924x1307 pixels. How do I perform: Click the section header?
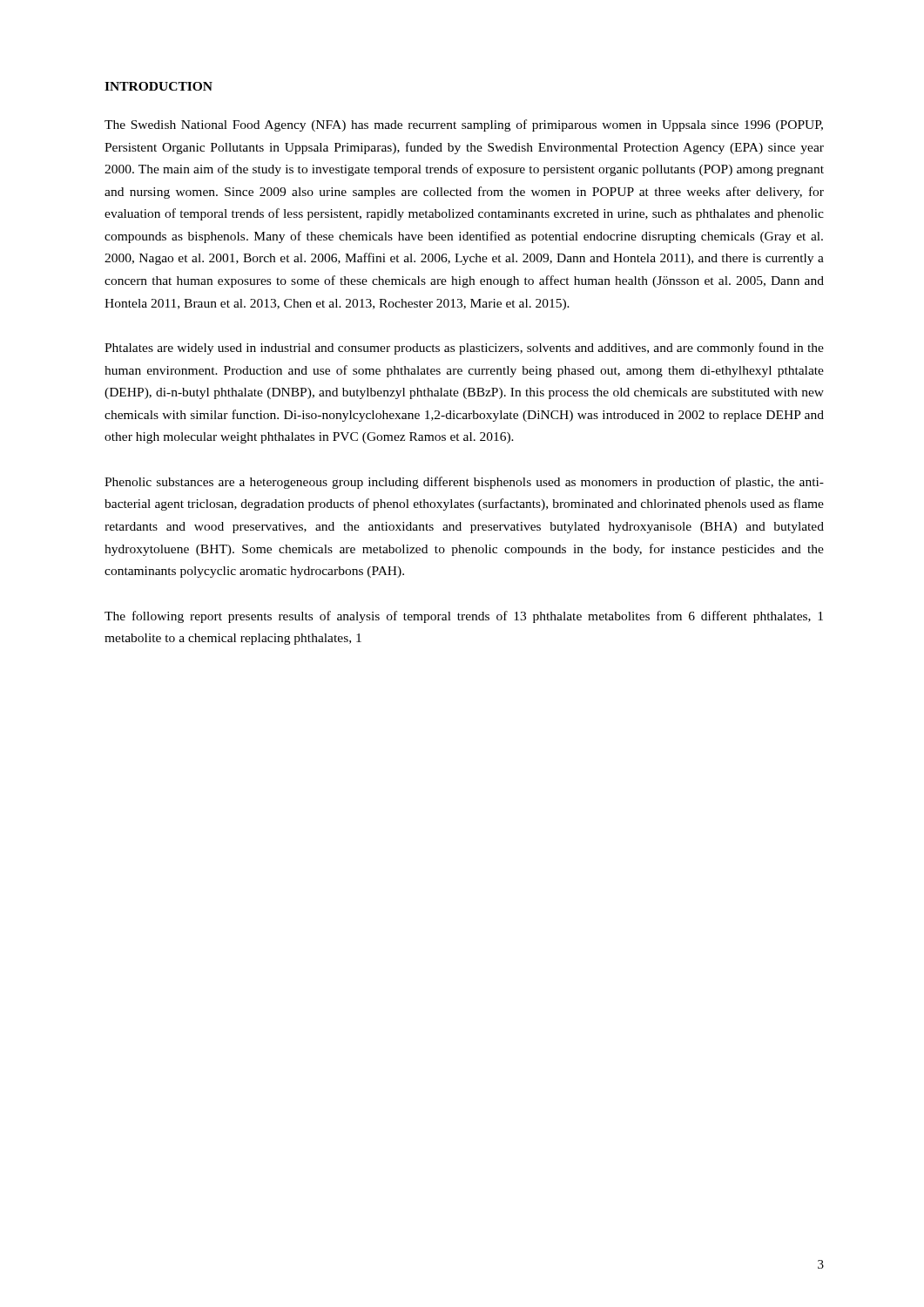point(159,86)
